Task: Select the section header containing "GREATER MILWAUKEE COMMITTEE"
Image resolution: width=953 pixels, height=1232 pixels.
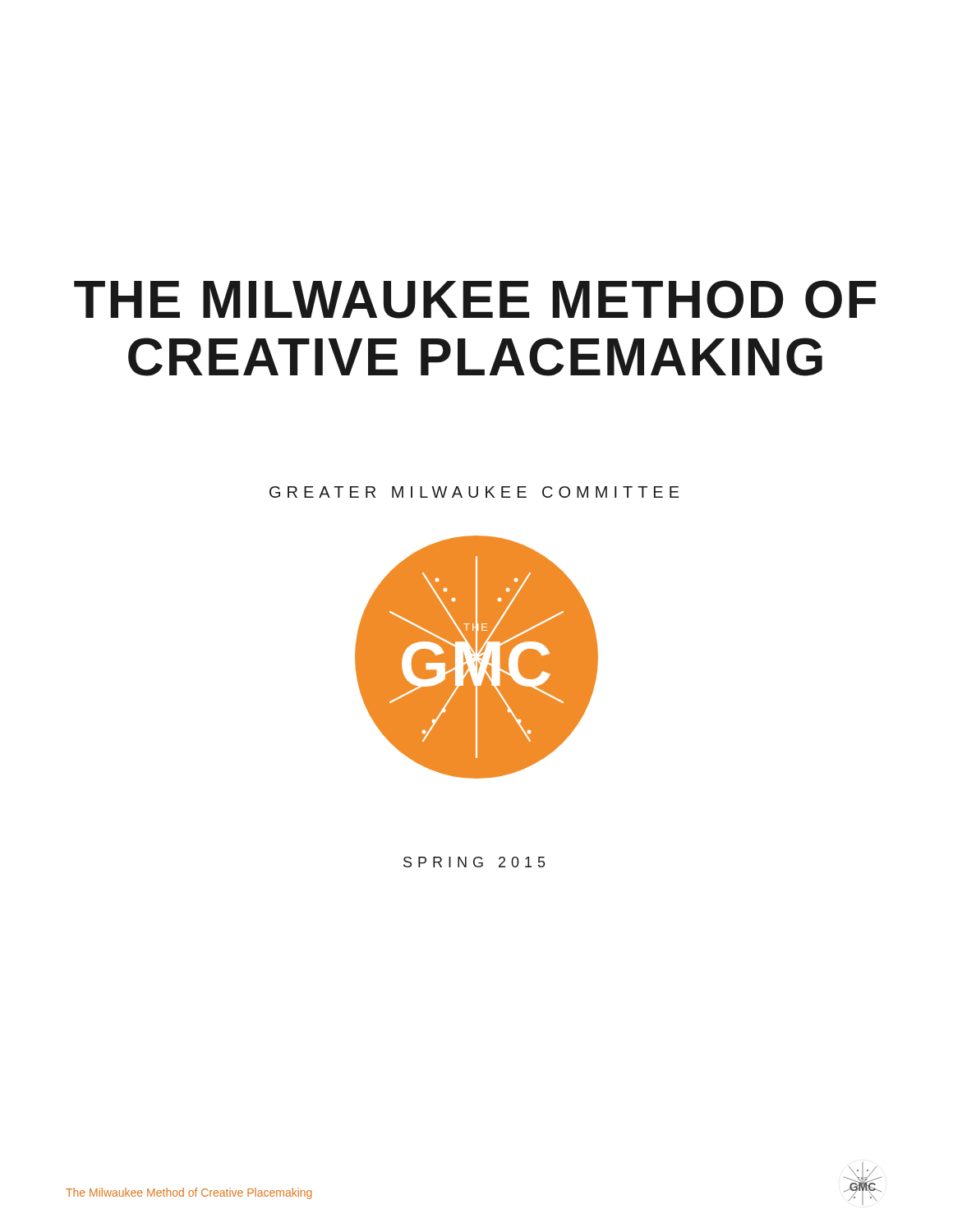Action: tap(476, 492)
